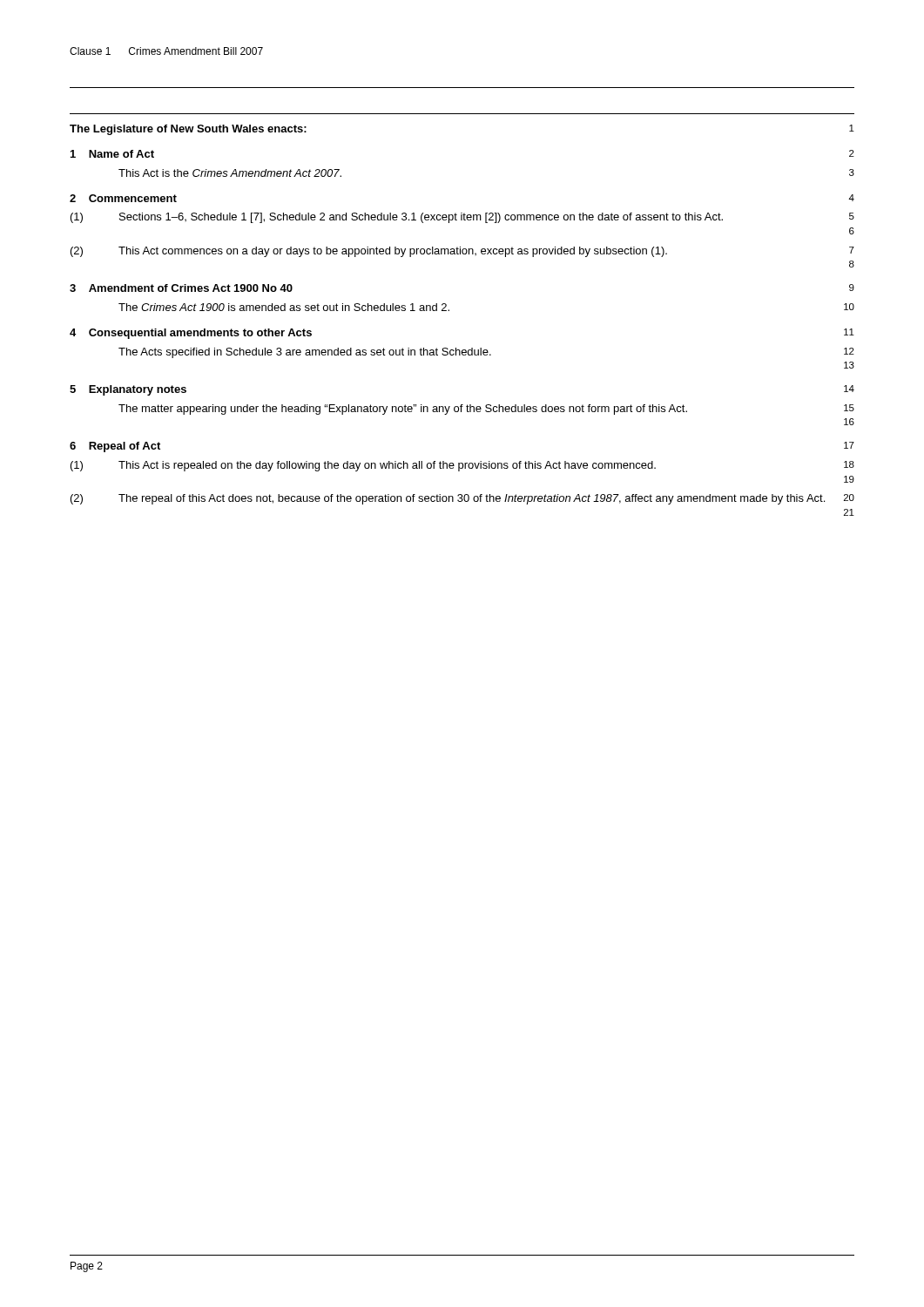Point to the block beginning "This Act is repealed on the day following"
Viewport: 924px width, 1307px height.
click(387, 465)
